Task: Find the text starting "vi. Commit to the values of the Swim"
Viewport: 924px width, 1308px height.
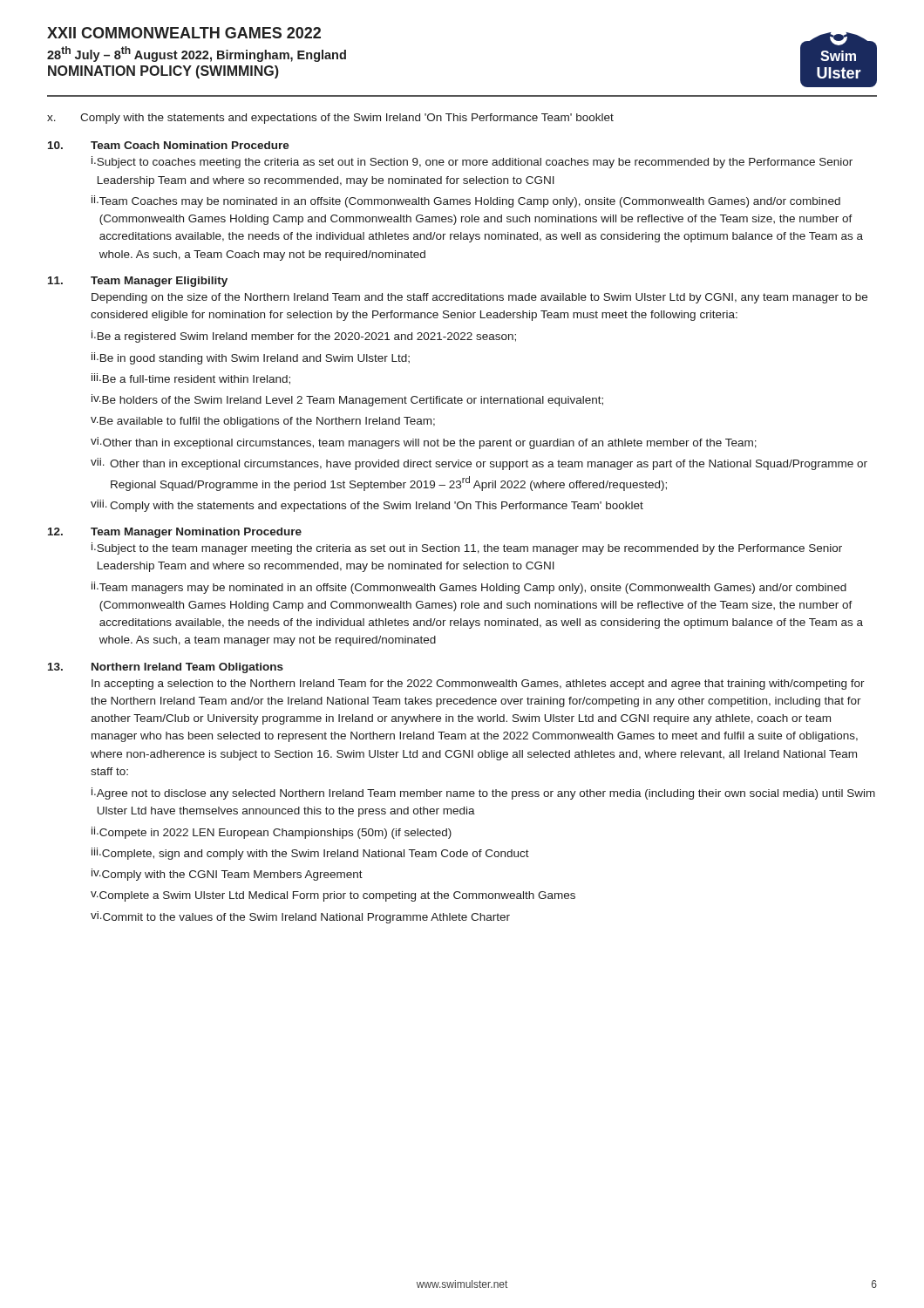Action: click(x=462, y=917)
